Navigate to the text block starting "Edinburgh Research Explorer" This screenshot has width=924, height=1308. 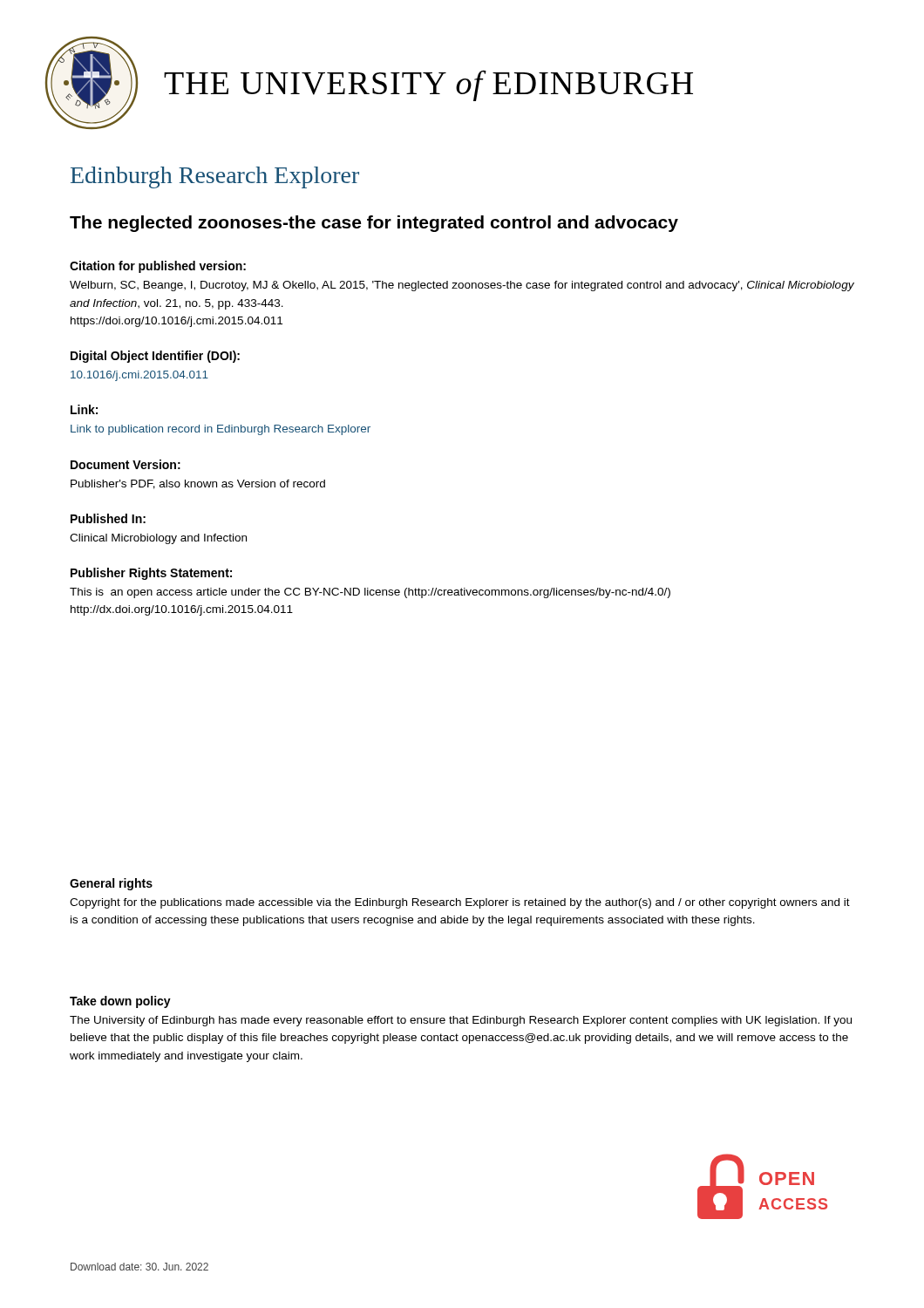[x=215, y=175]
